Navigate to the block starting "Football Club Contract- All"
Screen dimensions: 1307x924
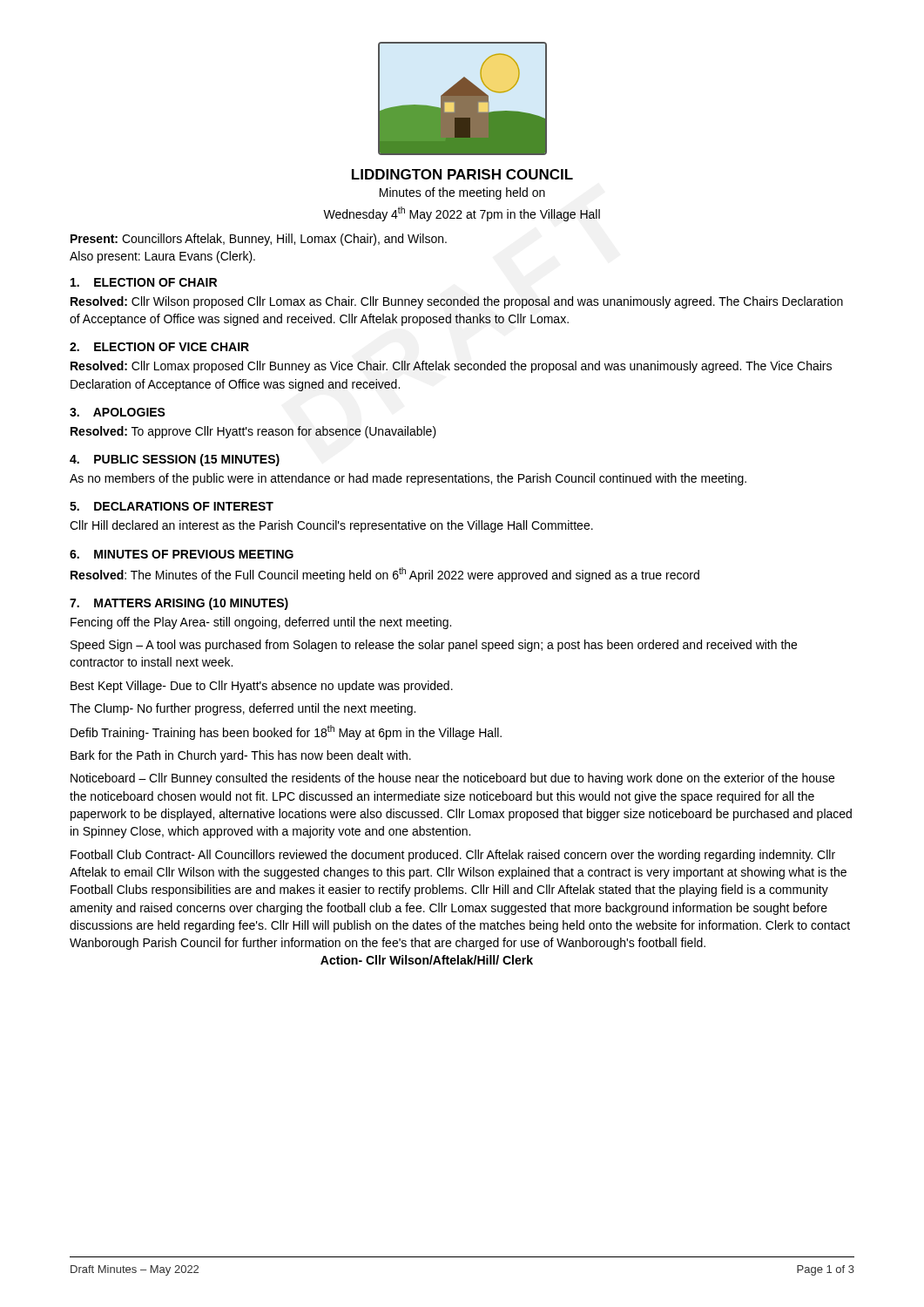(x=460, y=908)
